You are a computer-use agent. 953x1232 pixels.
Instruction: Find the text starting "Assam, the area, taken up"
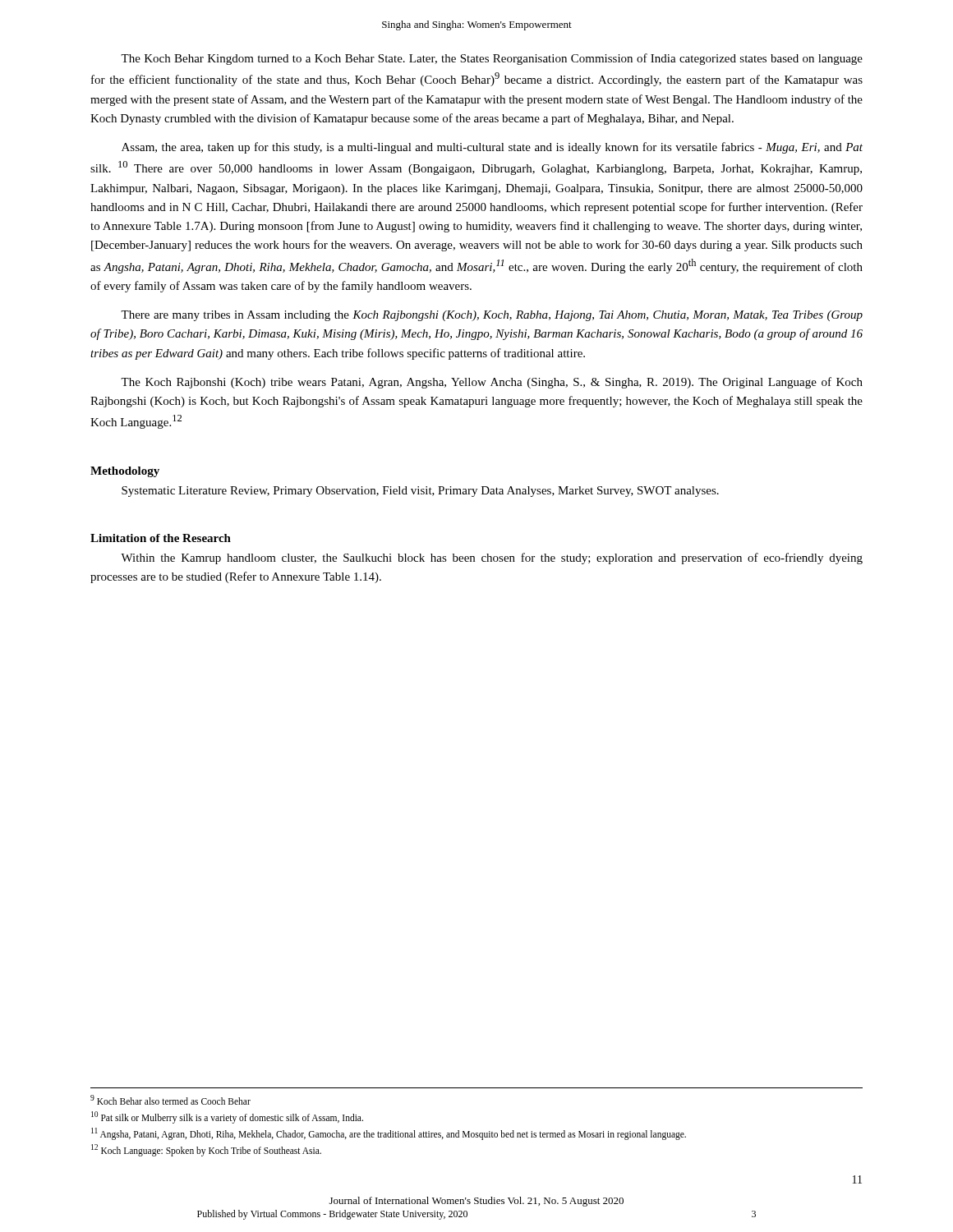pos(476,217)
